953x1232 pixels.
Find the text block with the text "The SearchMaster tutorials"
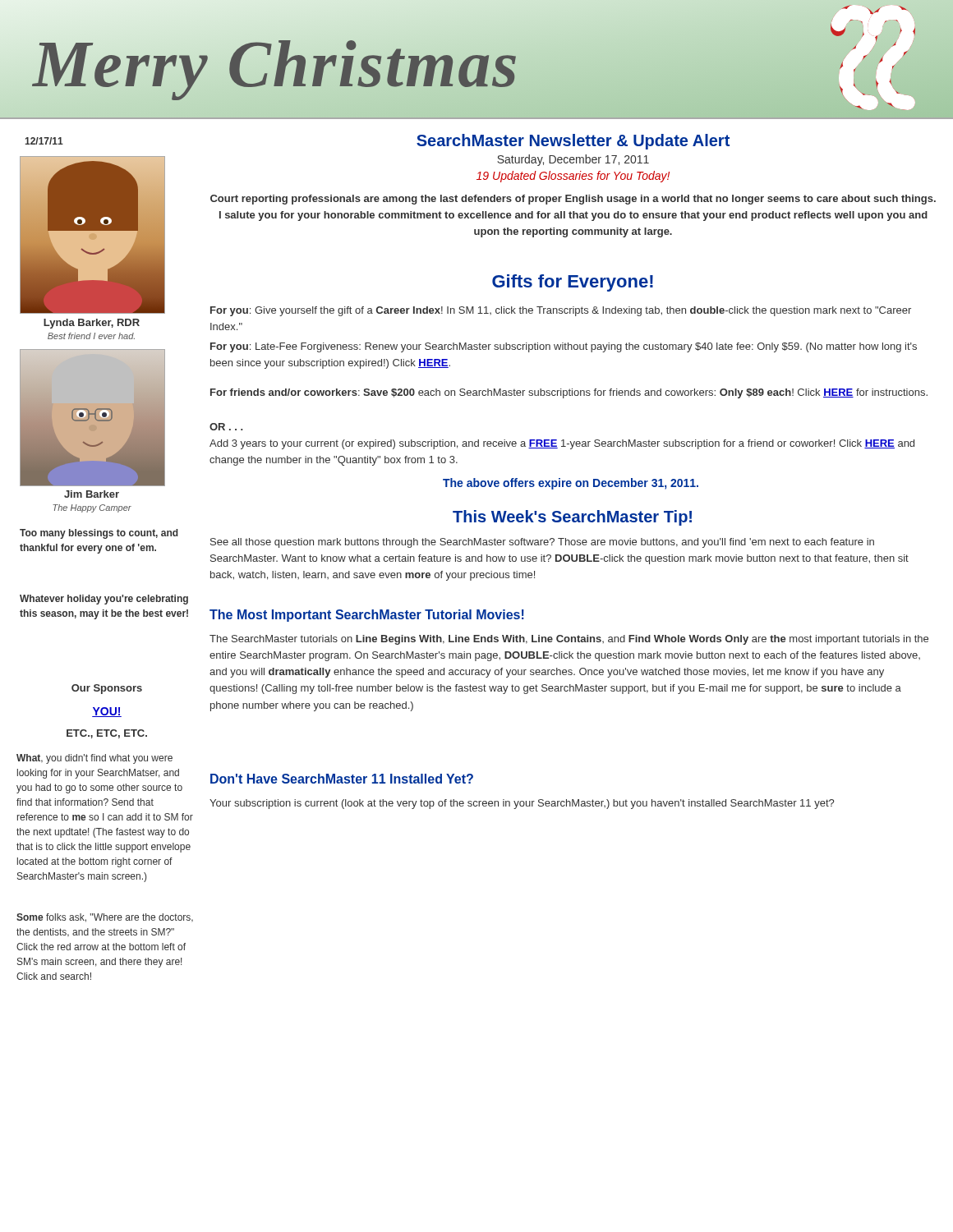pyautogui.click(x=569, y=672)
